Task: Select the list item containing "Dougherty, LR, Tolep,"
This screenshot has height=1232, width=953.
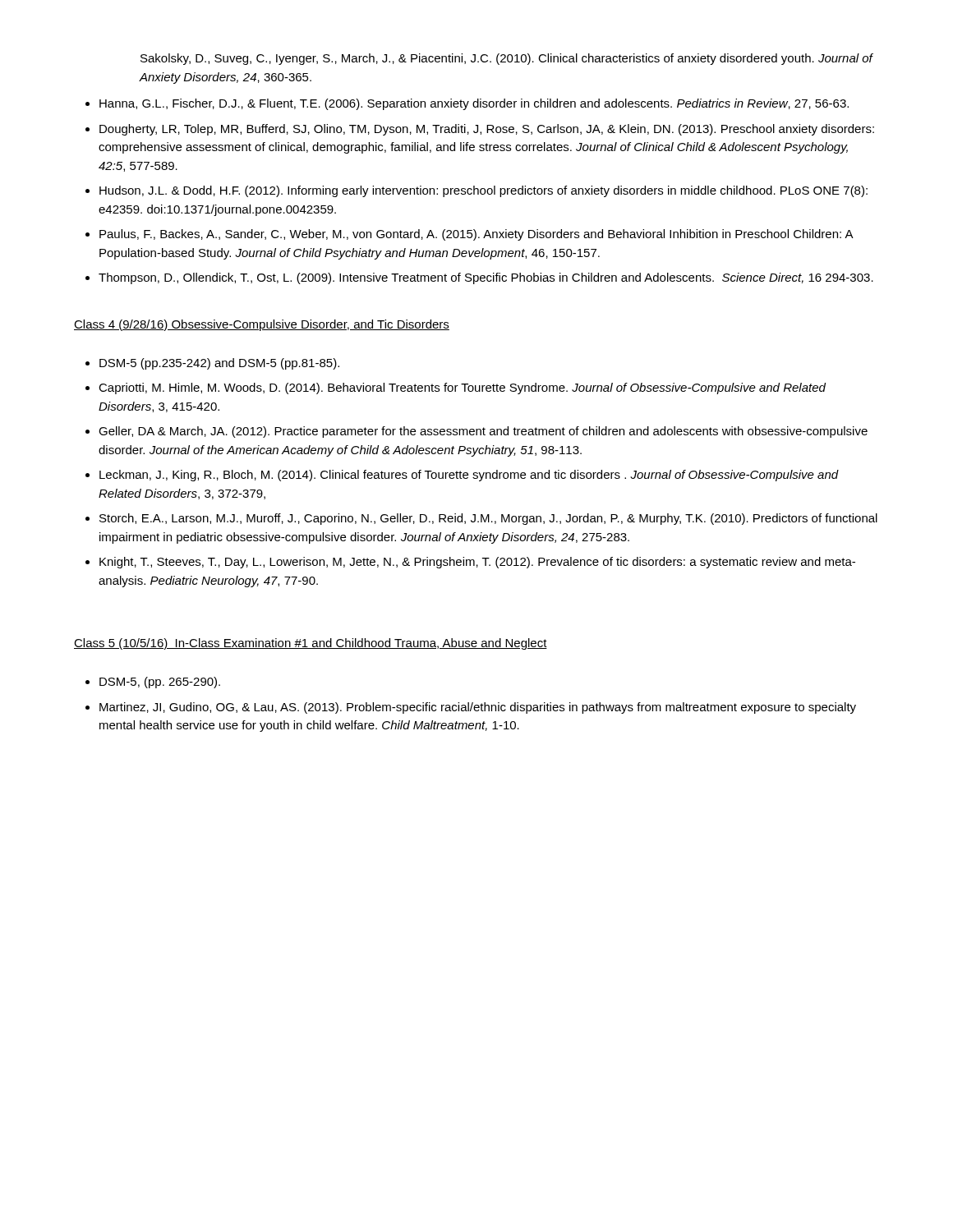Action: [487, 147]
